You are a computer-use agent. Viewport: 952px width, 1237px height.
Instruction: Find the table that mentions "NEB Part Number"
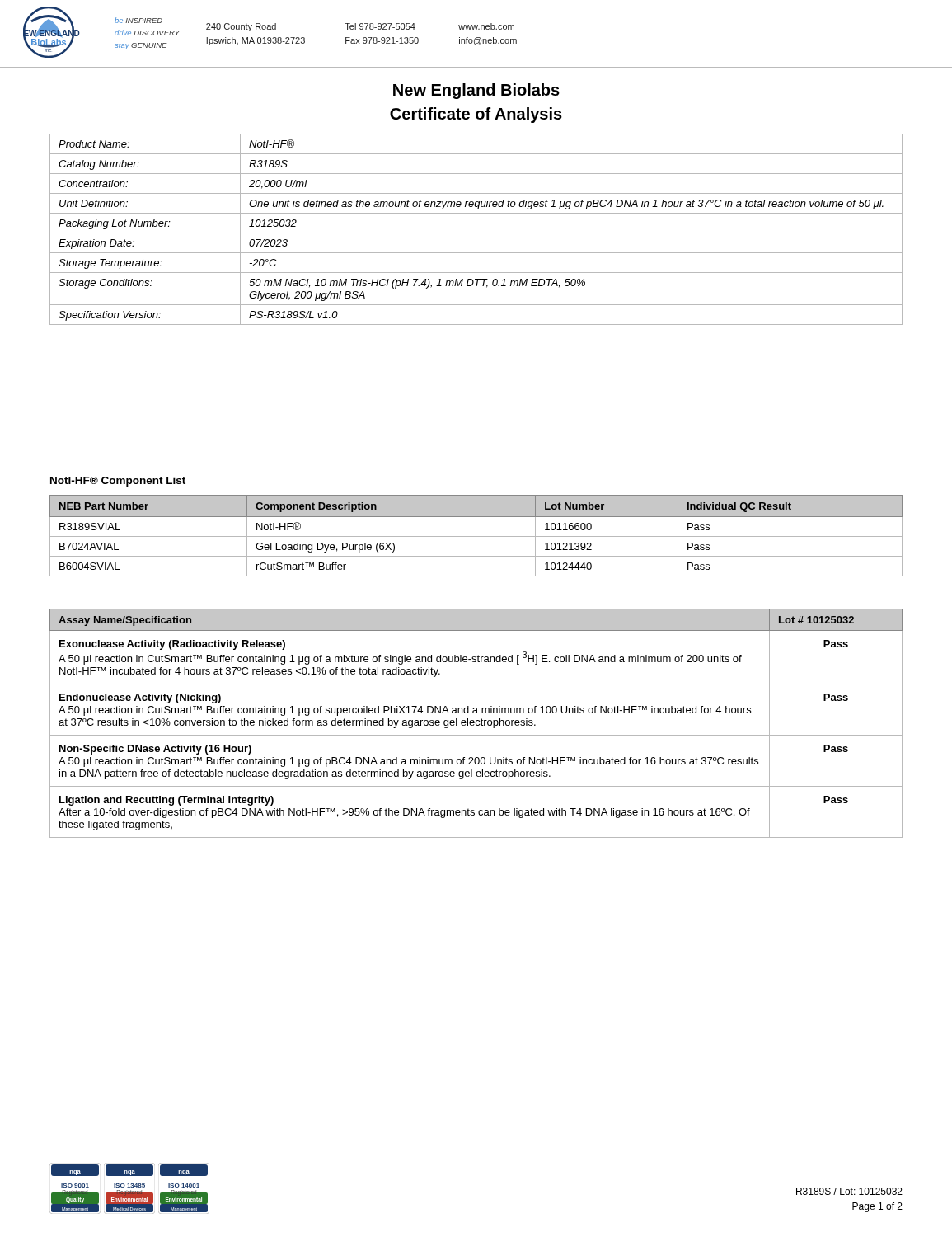[x=476, y=536]
